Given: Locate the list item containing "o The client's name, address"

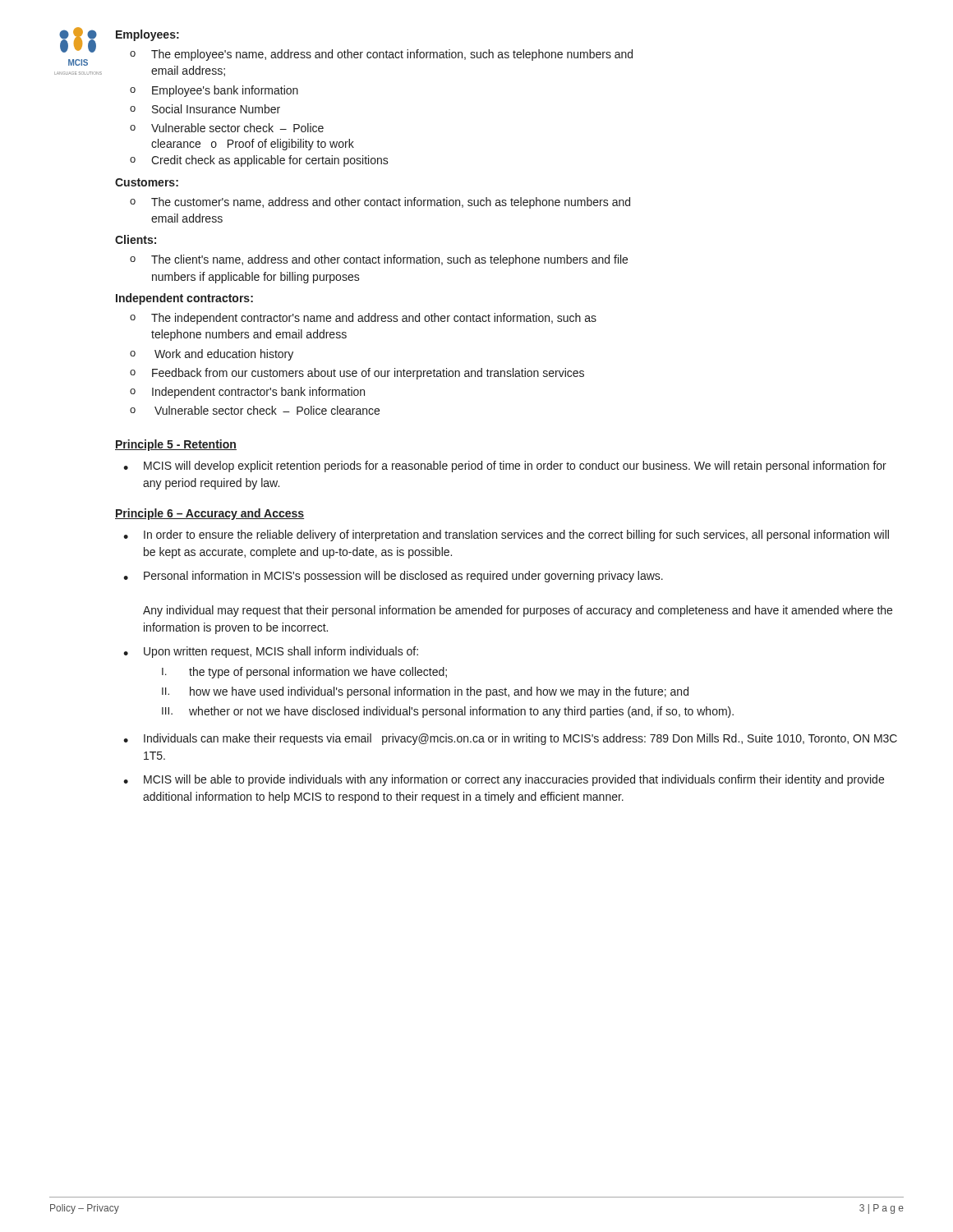Looking at the screenshot, I should click(x=379, y=268).
